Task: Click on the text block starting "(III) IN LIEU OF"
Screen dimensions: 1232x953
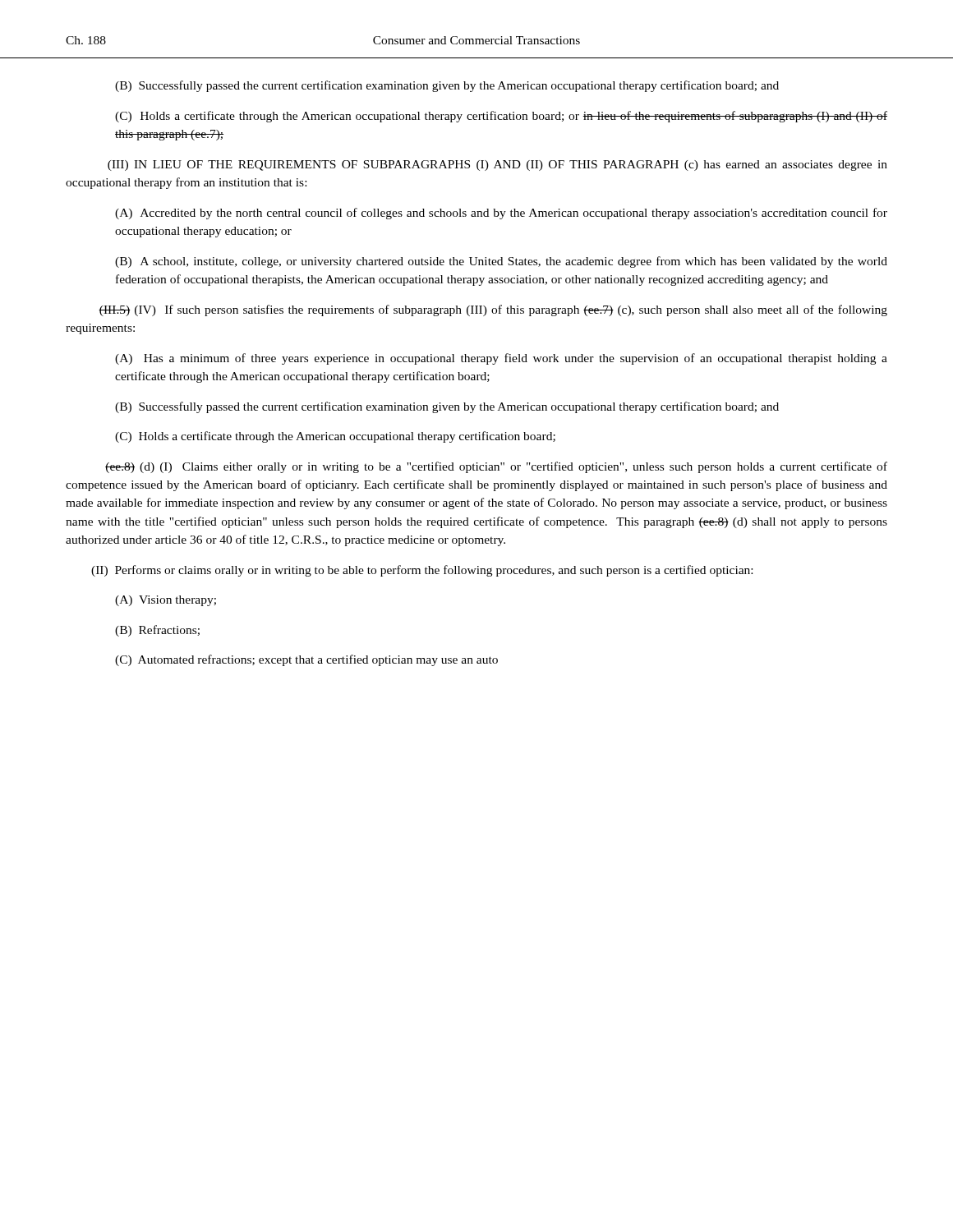Action: pos(476,173)
